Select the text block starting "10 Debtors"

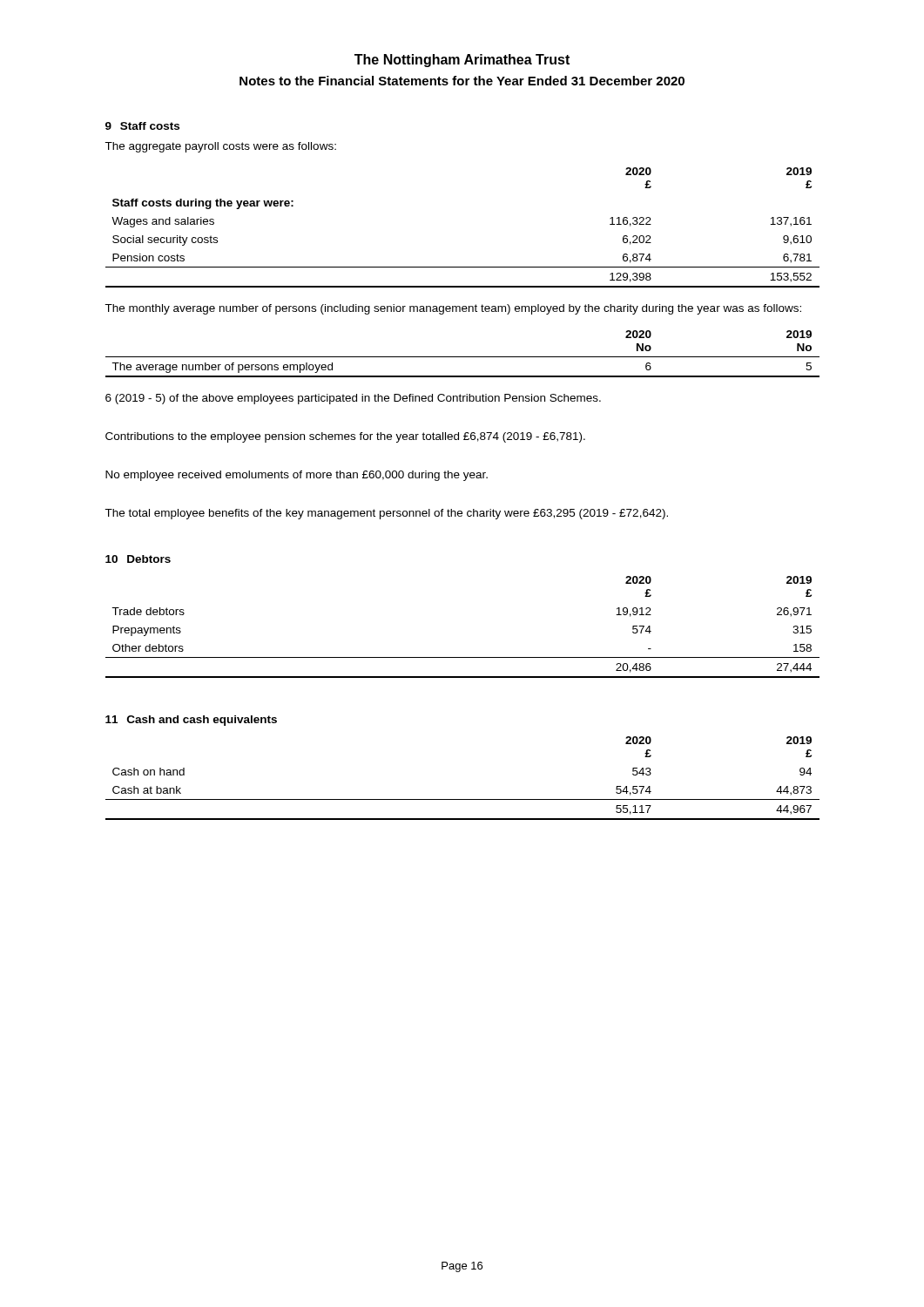138,558
